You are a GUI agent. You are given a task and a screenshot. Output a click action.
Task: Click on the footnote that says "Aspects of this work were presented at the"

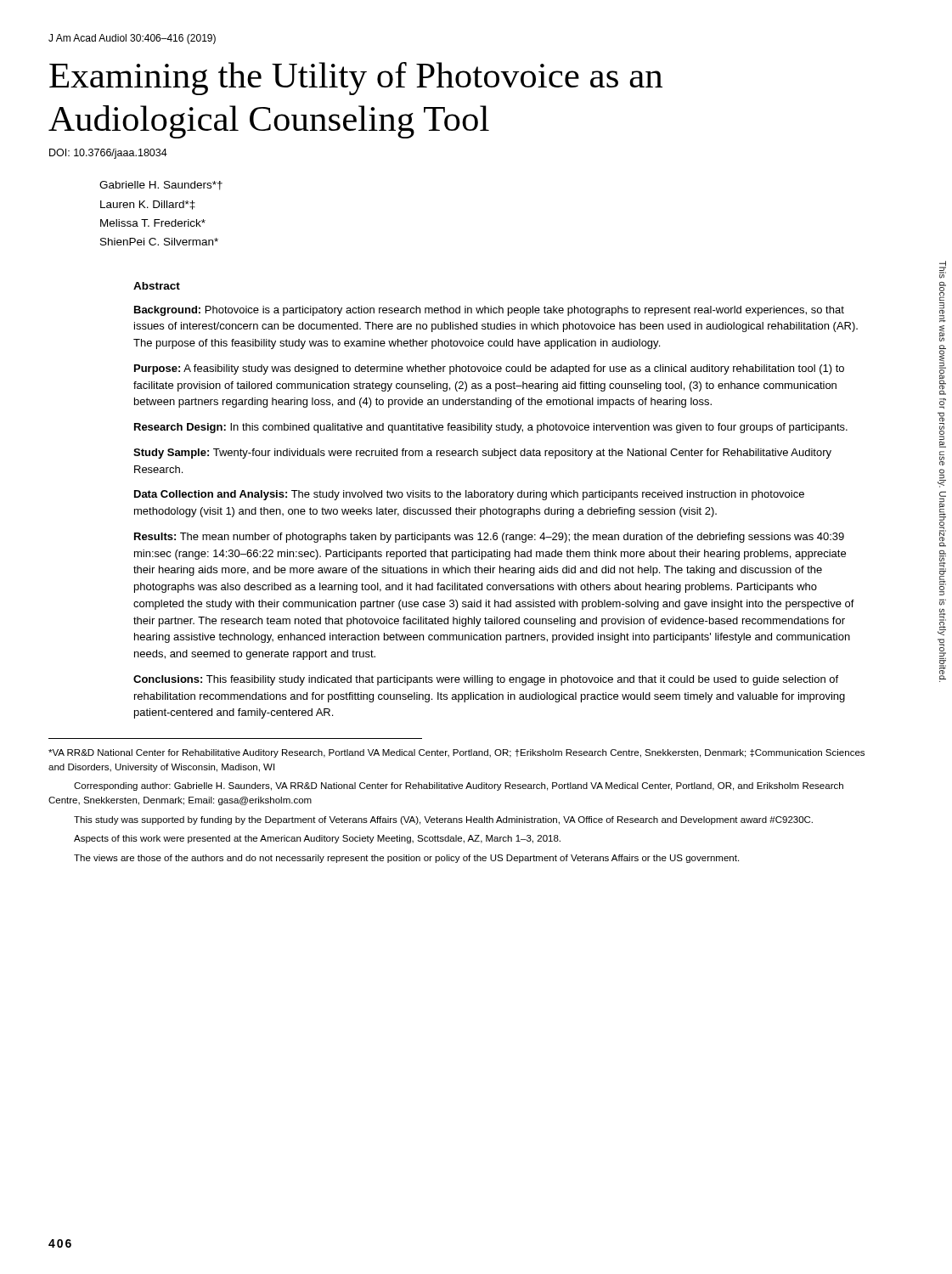click(318, 839)
